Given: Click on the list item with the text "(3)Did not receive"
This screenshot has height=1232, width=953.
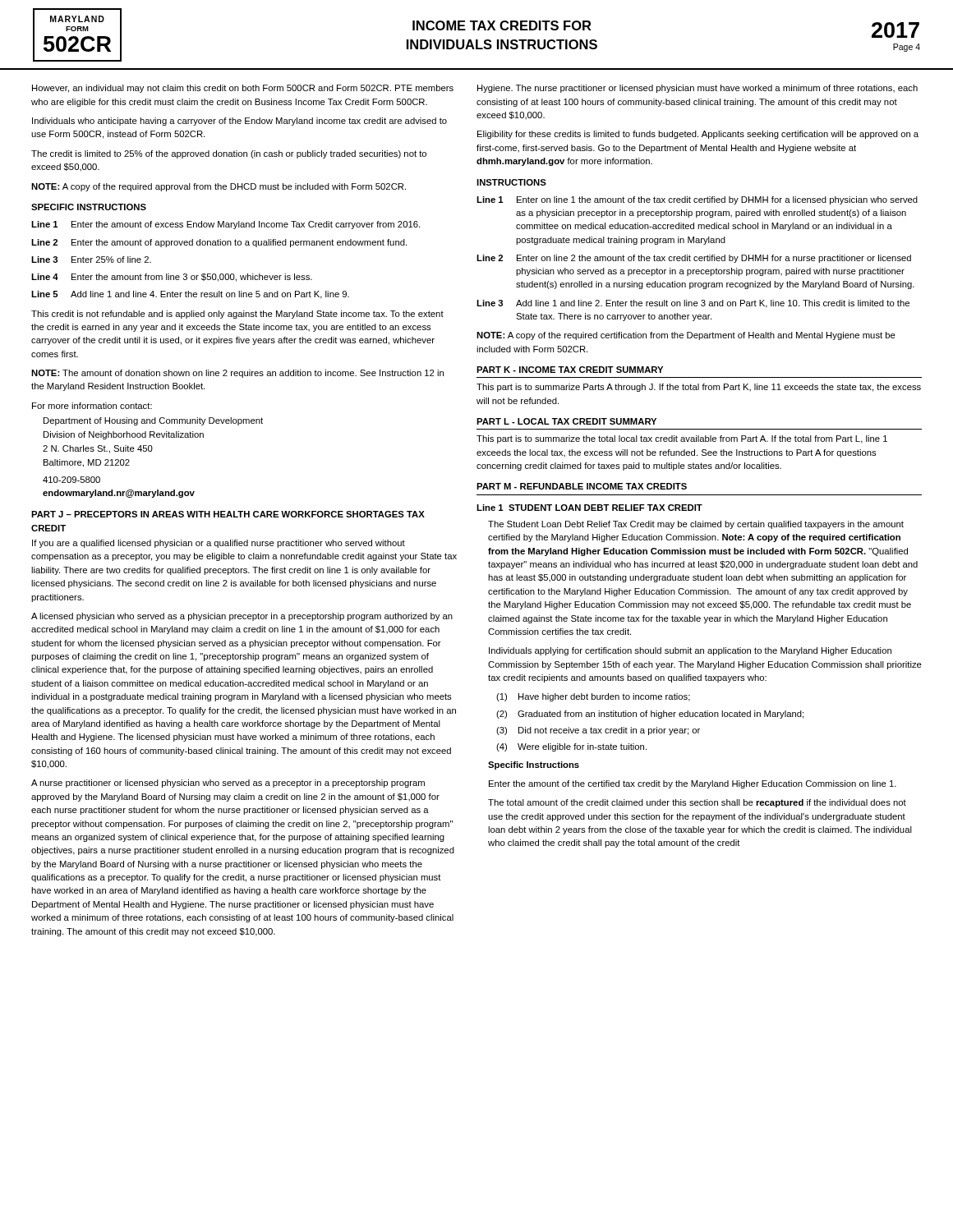Looking at the screenshot, I should click(598, 730).
